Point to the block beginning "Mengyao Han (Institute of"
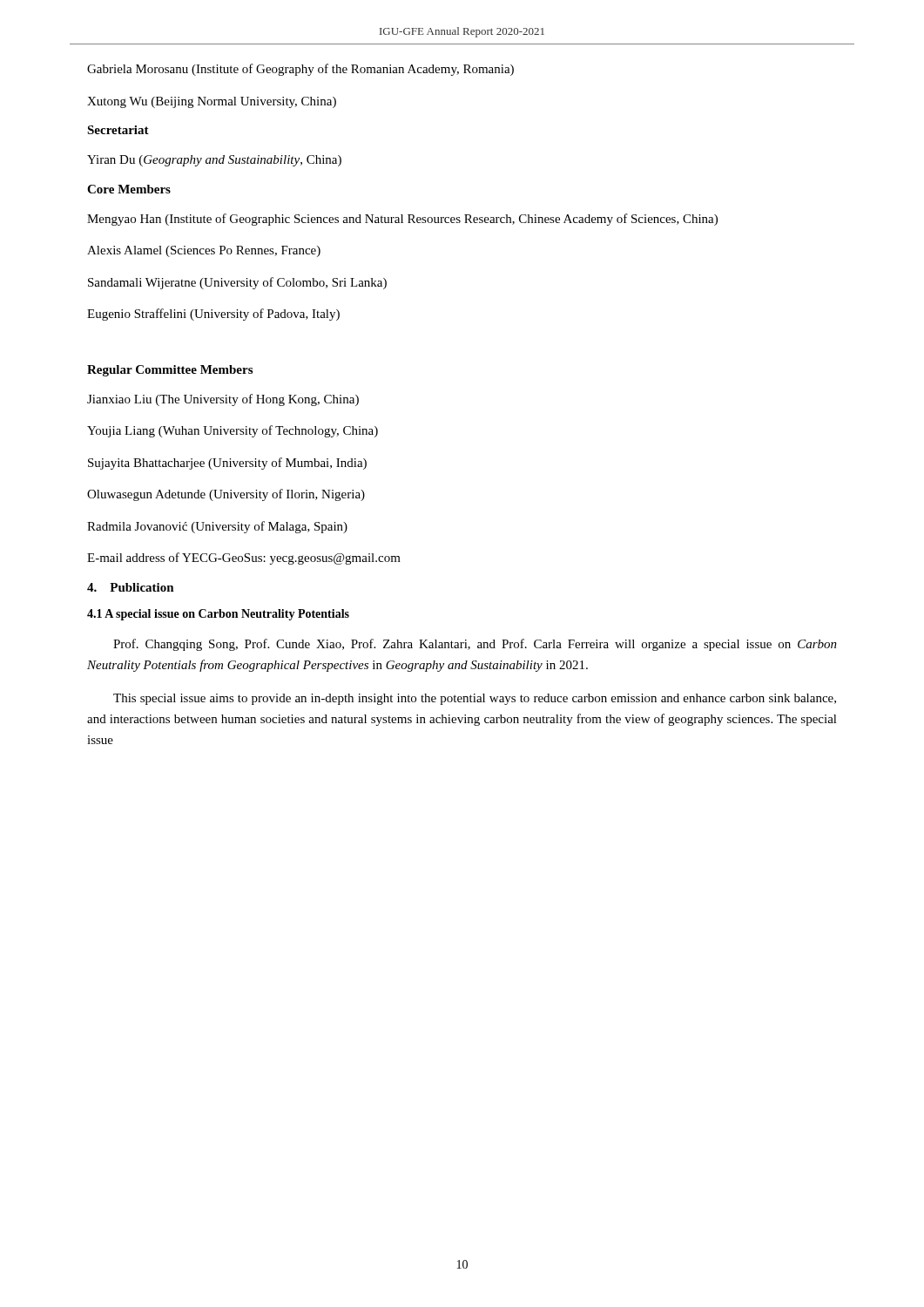The height and width of the screenshot is (1307, 924). tap(403, 218)
